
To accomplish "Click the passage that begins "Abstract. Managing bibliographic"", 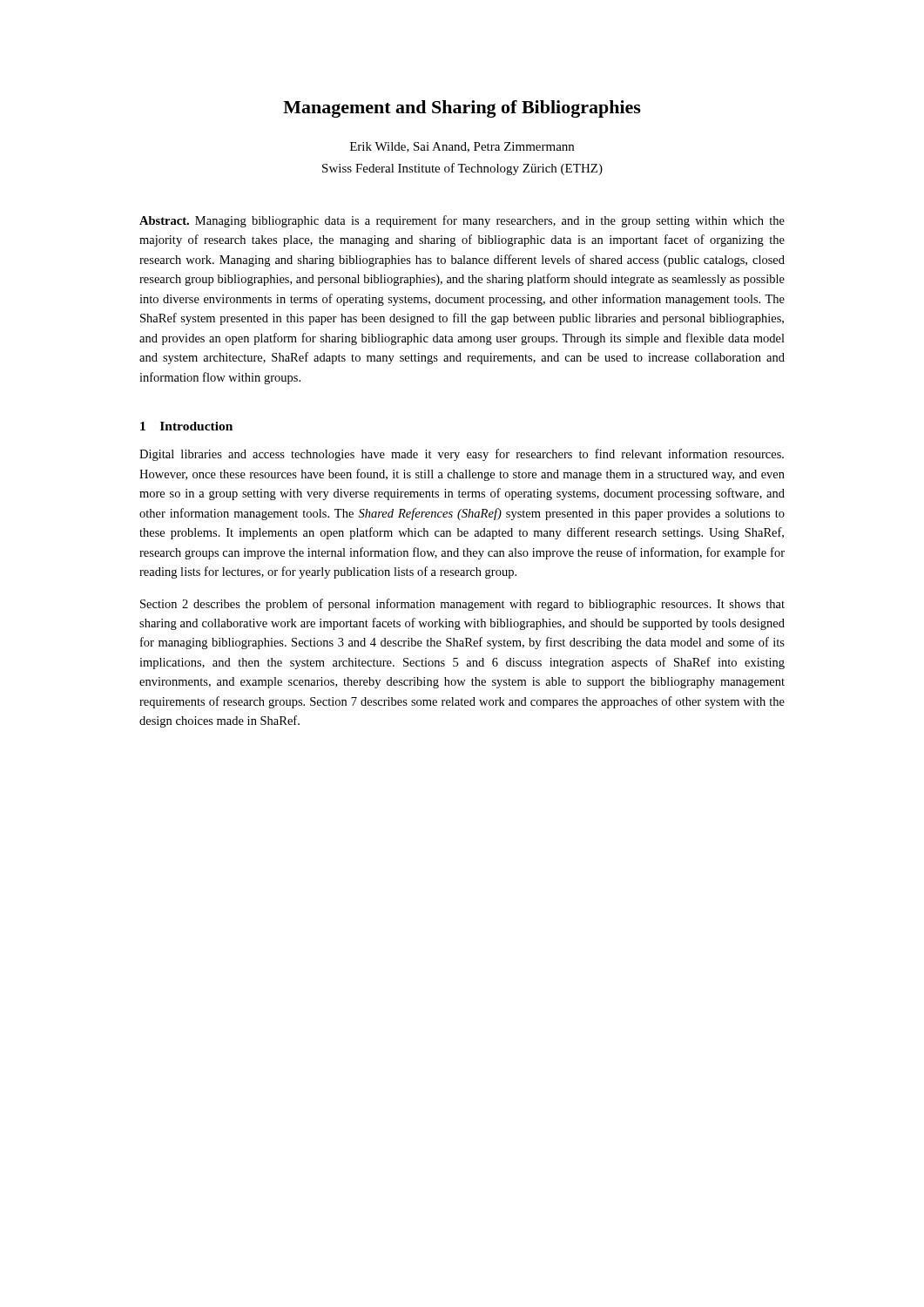I will 462,299.
